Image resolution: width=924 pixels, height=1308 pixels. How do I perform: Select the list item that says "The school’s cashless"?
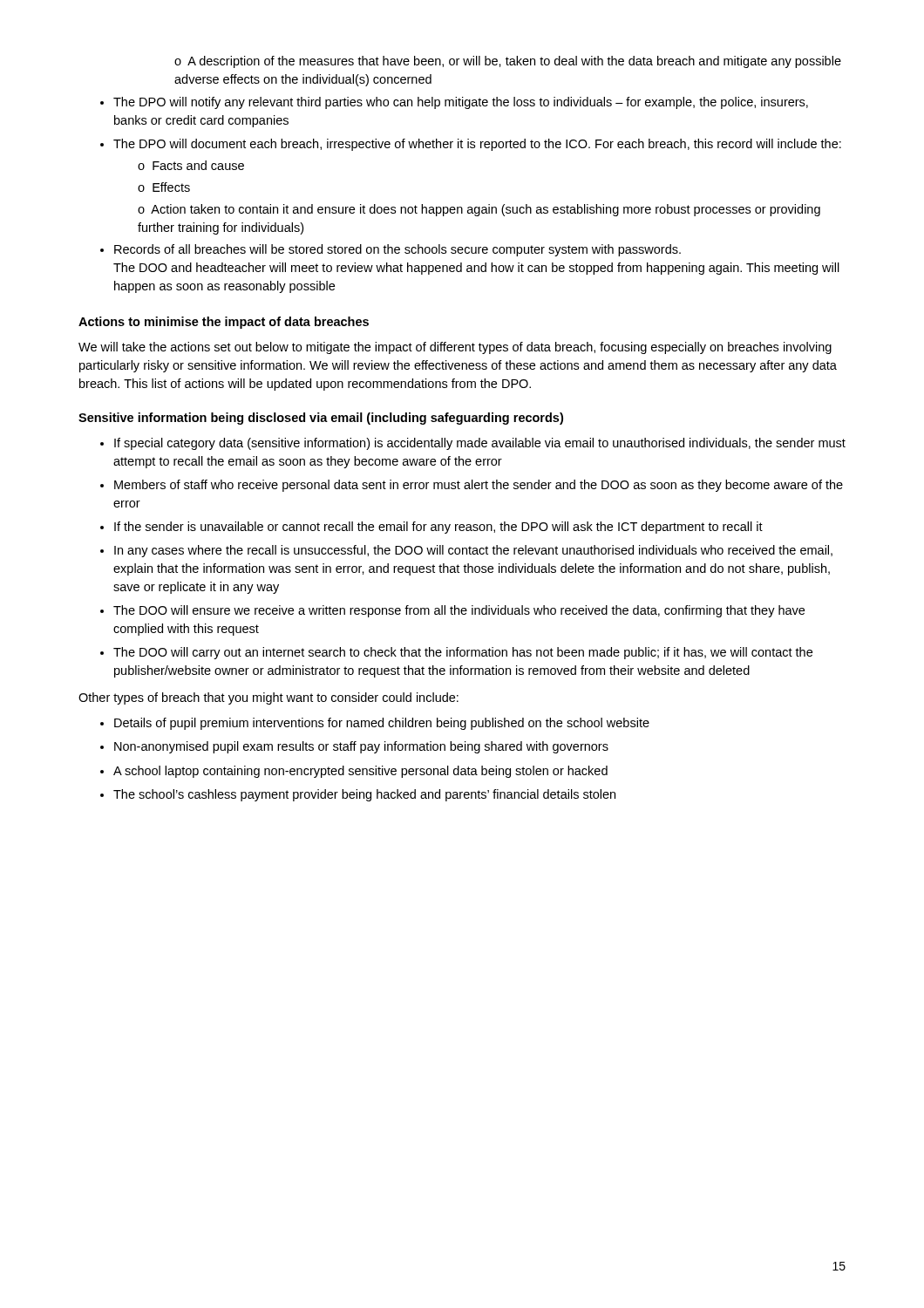click(x=365, y=794)
